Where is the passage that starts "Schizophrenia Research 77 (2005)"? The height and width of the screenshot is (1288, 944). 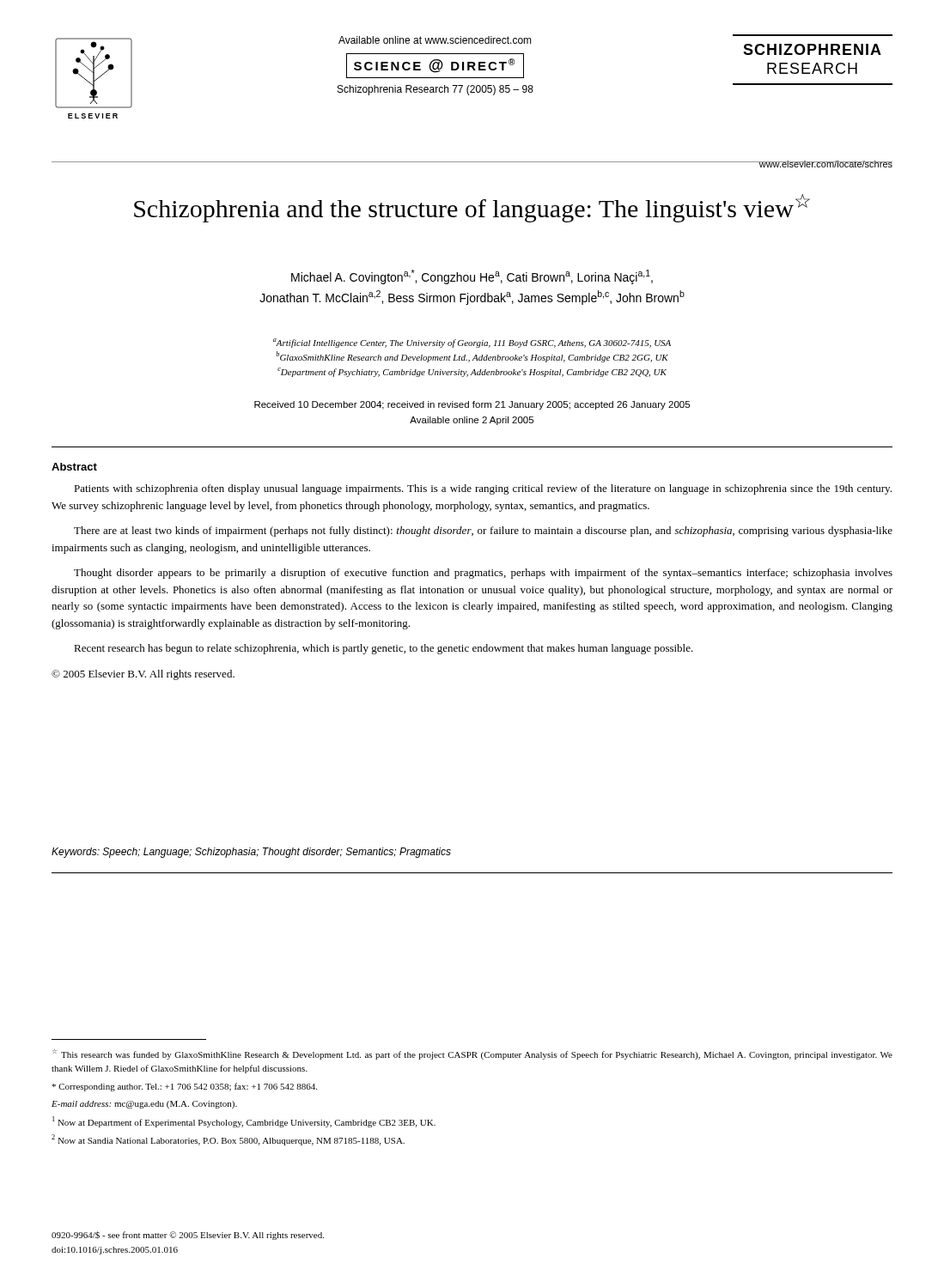435,89
